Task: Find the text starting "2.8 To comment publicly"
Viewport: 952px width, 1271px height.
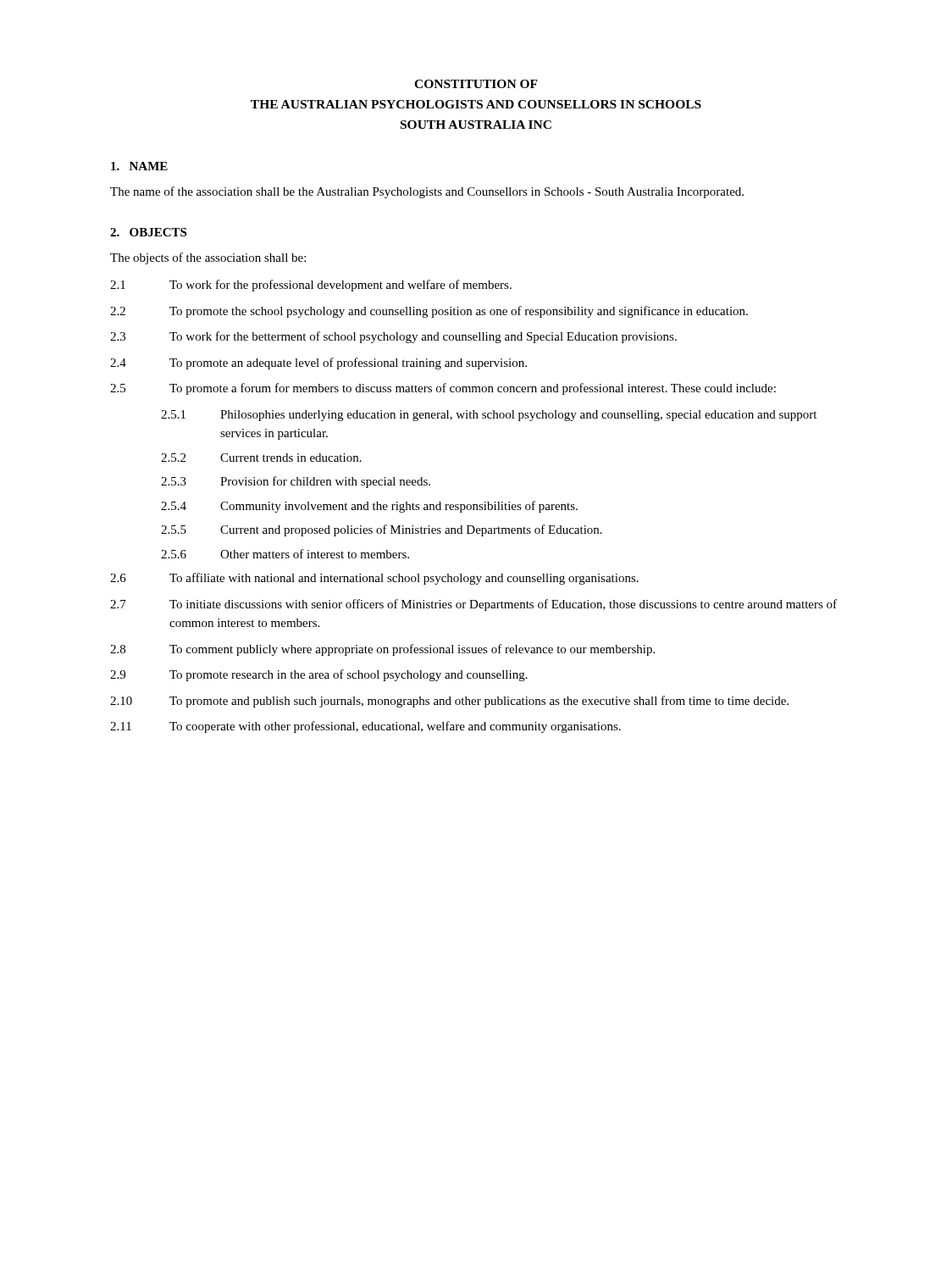Action: pyautogui.click(x=476, y=649)
